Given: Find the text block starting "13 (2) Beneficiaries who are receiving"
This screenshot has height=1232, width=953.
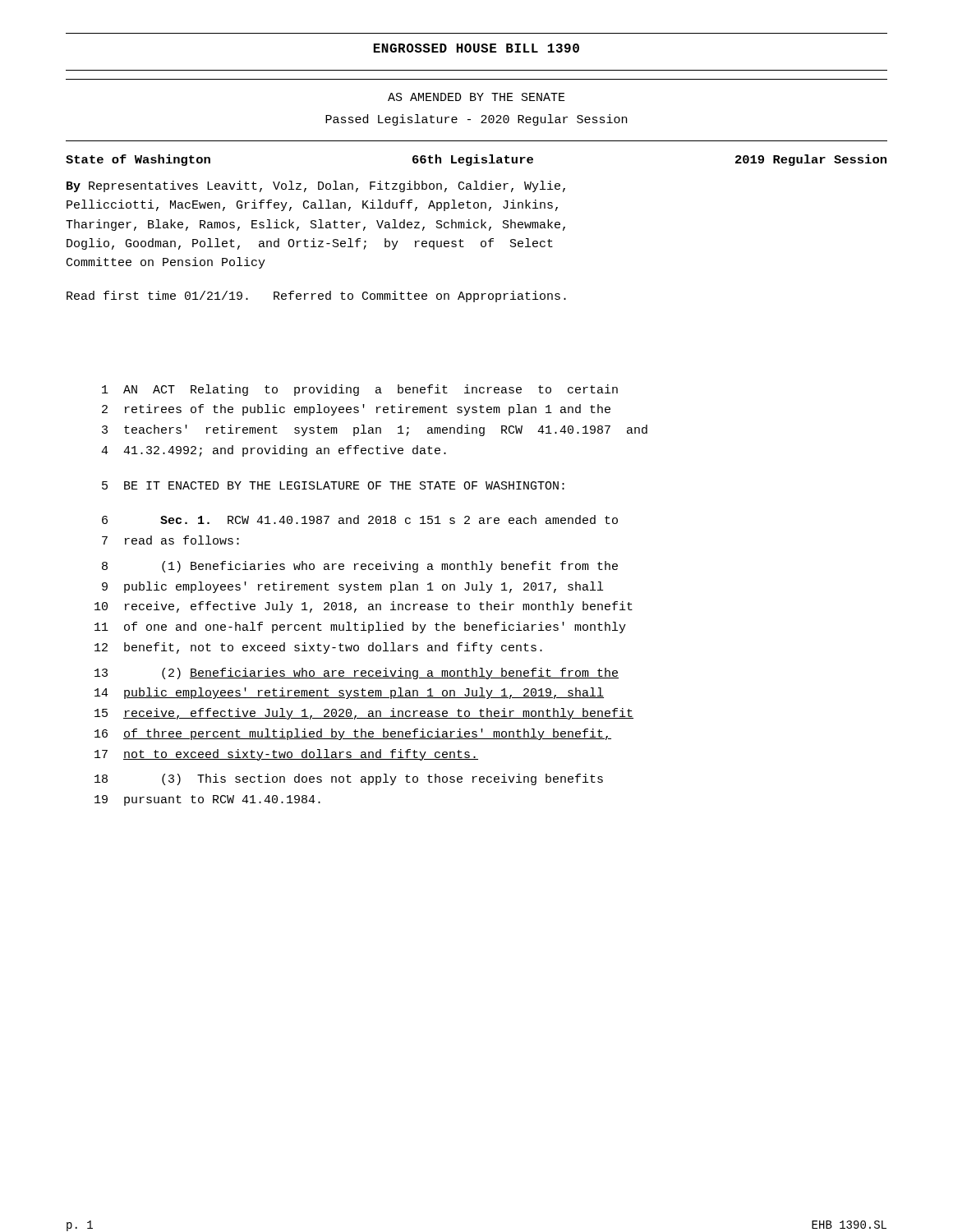Looking at the screenshot, I should coord(476,715).
